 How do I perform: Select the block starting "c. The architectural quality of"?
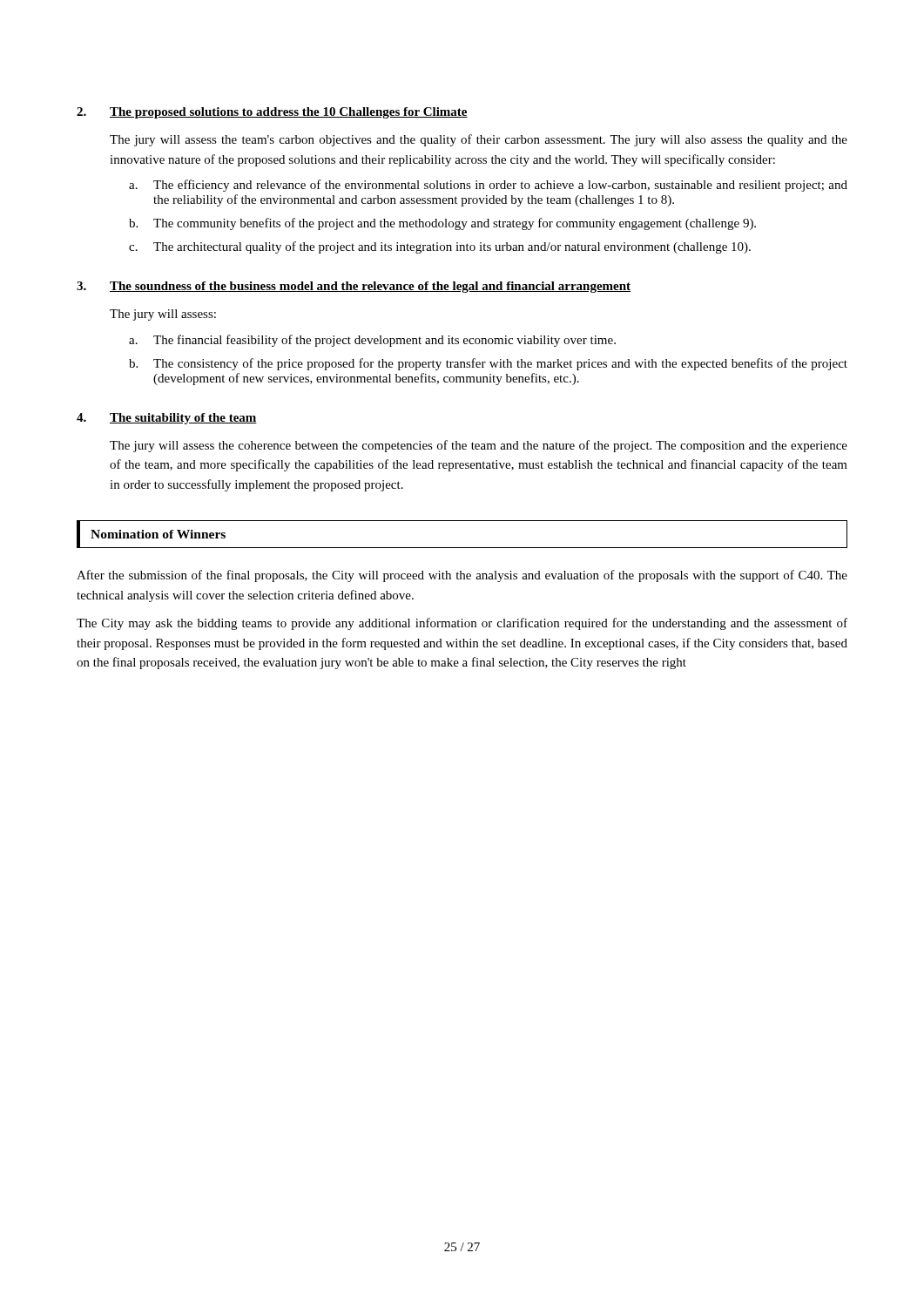pyautogui.click(x=488, y=247)
